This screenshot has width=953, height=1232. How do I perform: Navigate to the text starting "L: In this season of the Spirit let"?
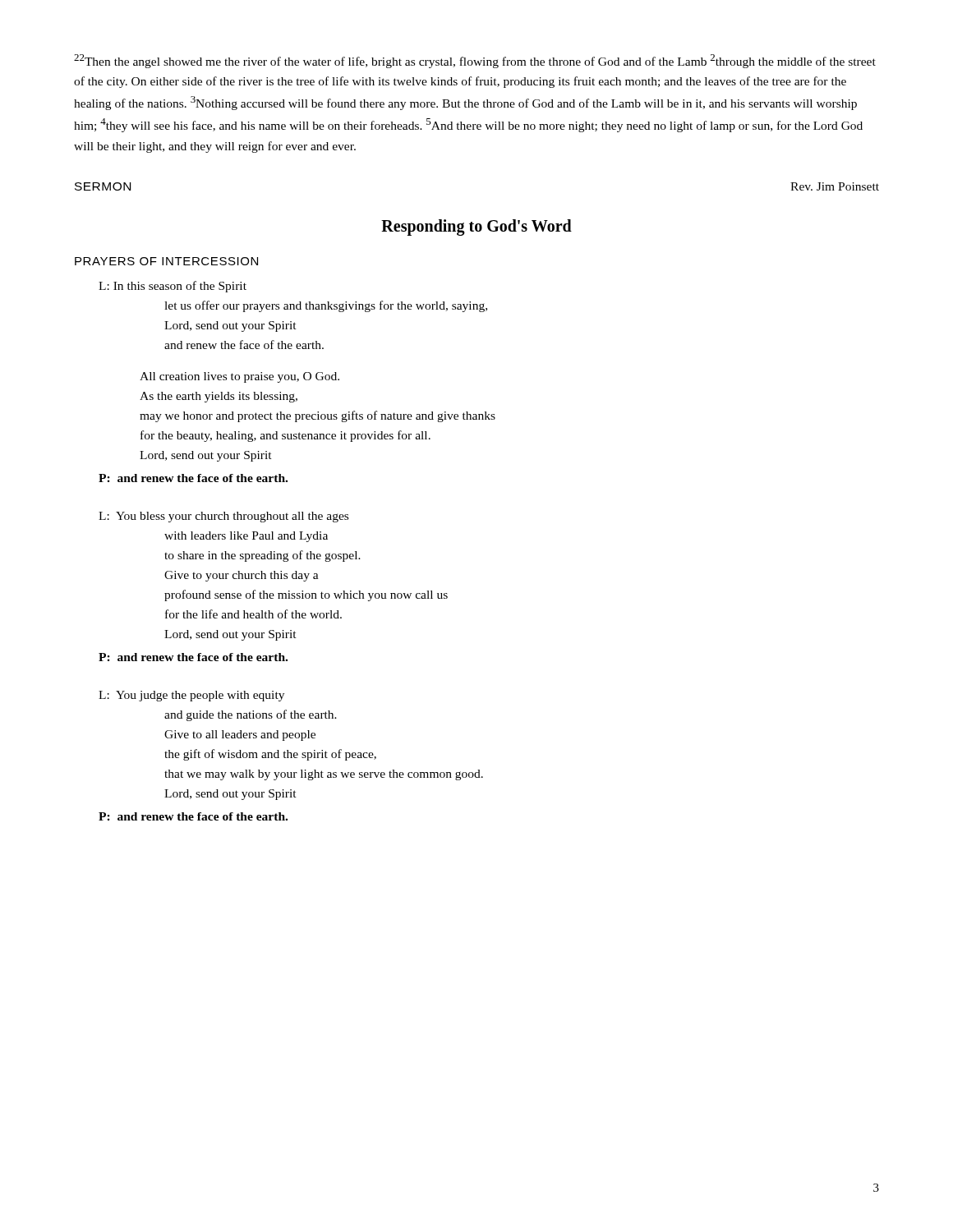tap(489, 316)
